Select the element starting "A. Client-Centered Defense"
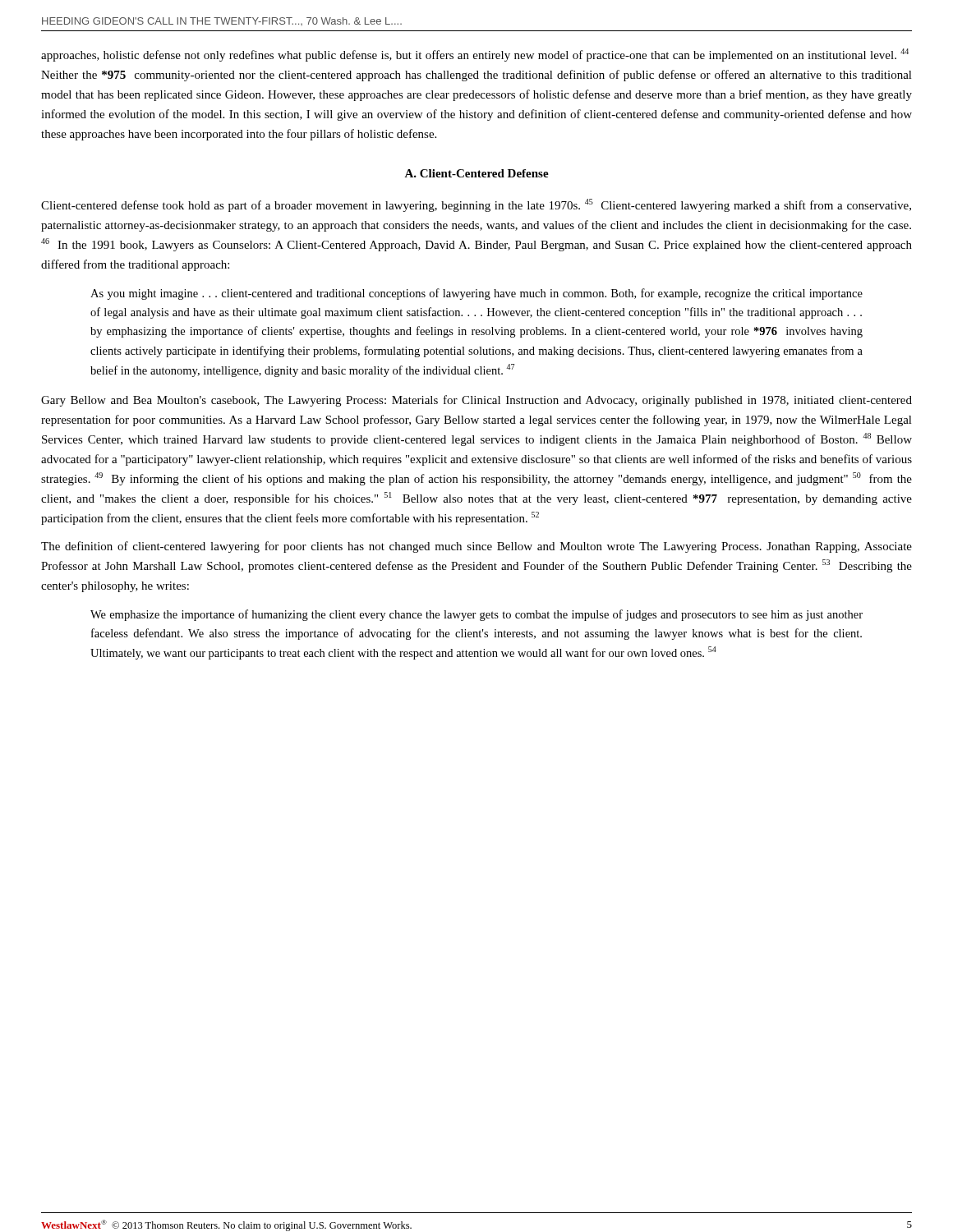The width and height of the screenshot is (953, 1232). pyautogui.click(x=476, y=173)
